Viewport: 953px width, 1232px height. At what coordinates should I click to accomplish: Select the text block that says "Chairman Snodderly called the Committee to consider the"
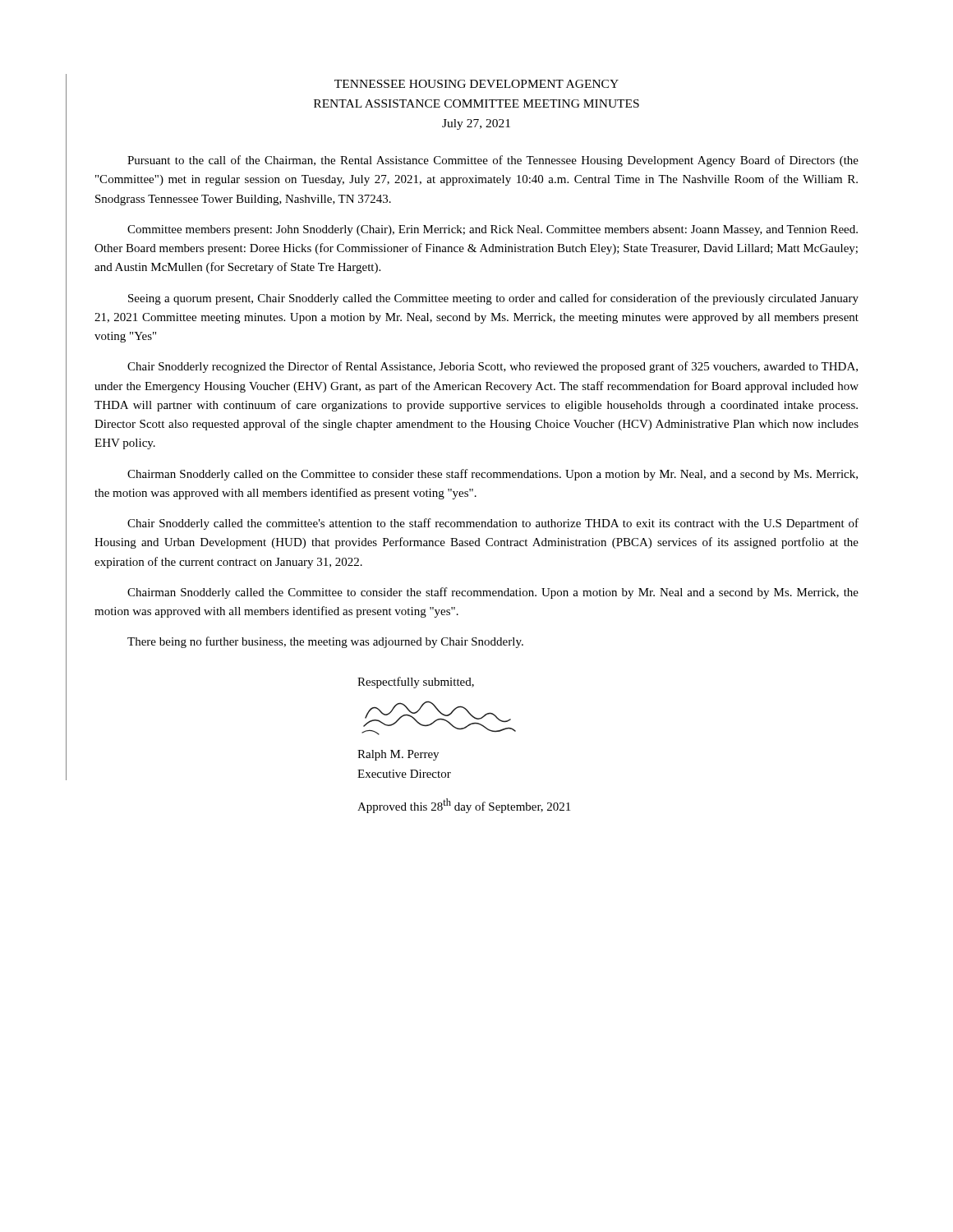pos(476,602)
